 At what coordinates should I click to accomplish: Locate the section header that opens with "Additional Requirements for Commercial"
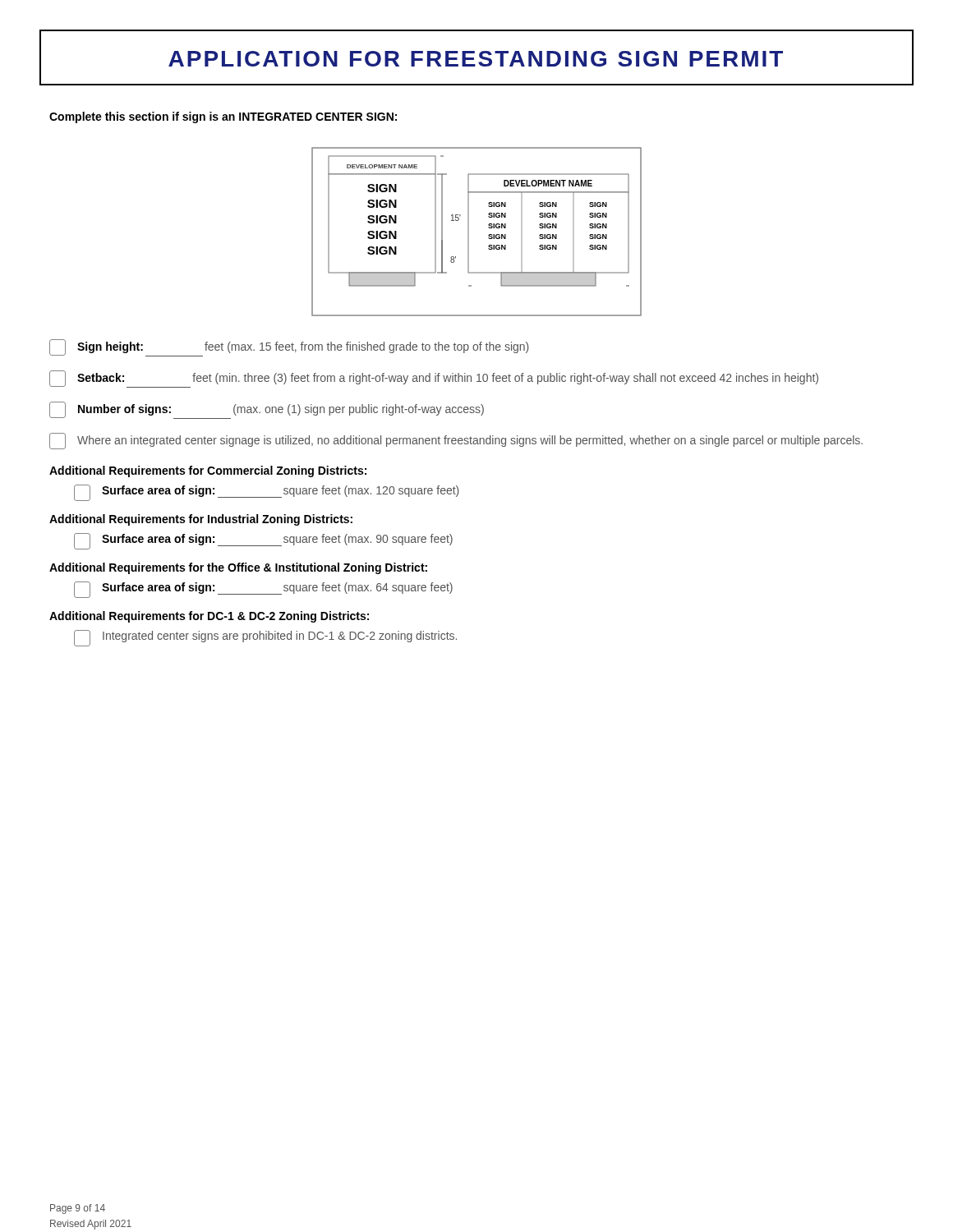[208, 471]
